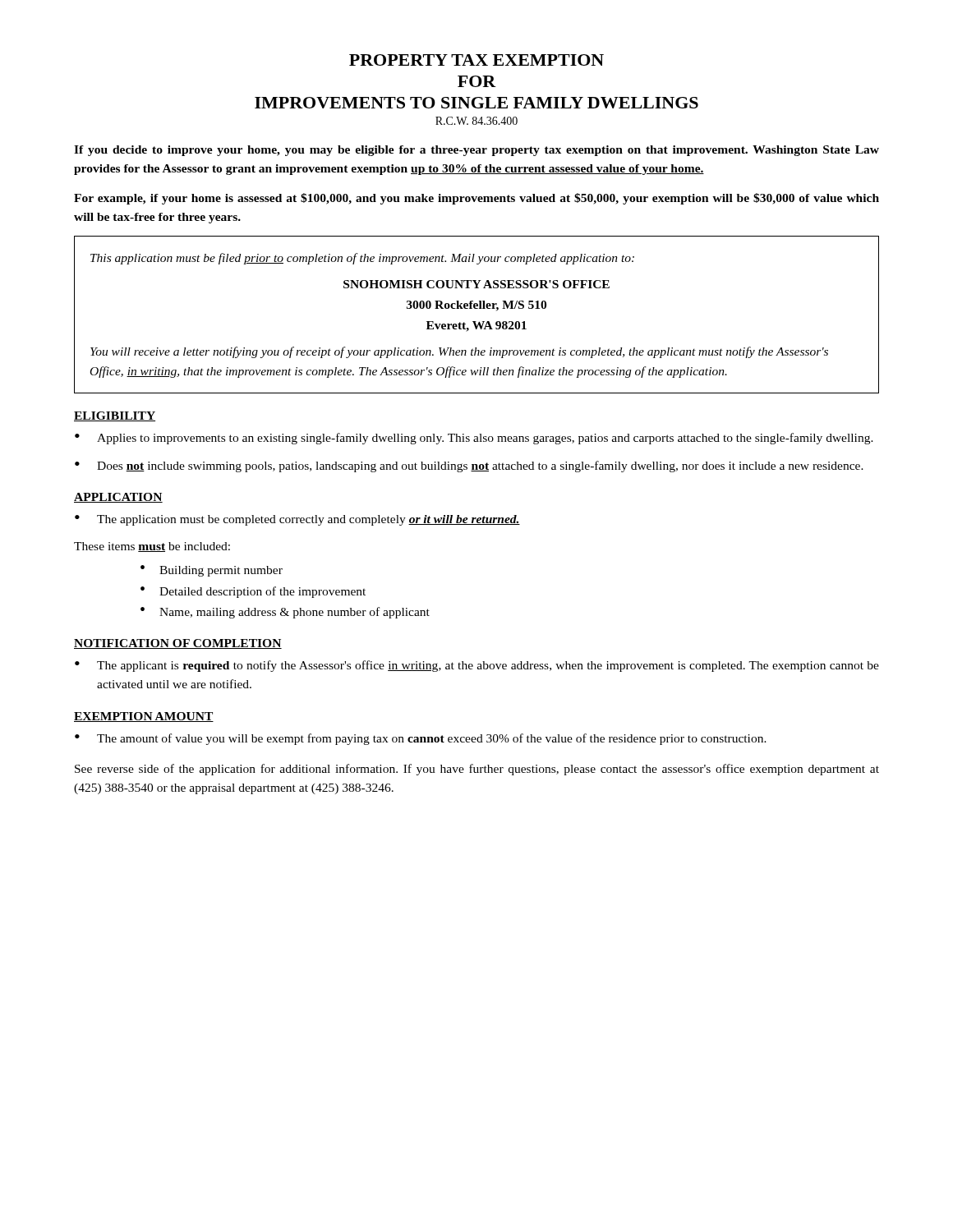
Task: Click the title
Action: pyautogui.click(x=476, y=89)
